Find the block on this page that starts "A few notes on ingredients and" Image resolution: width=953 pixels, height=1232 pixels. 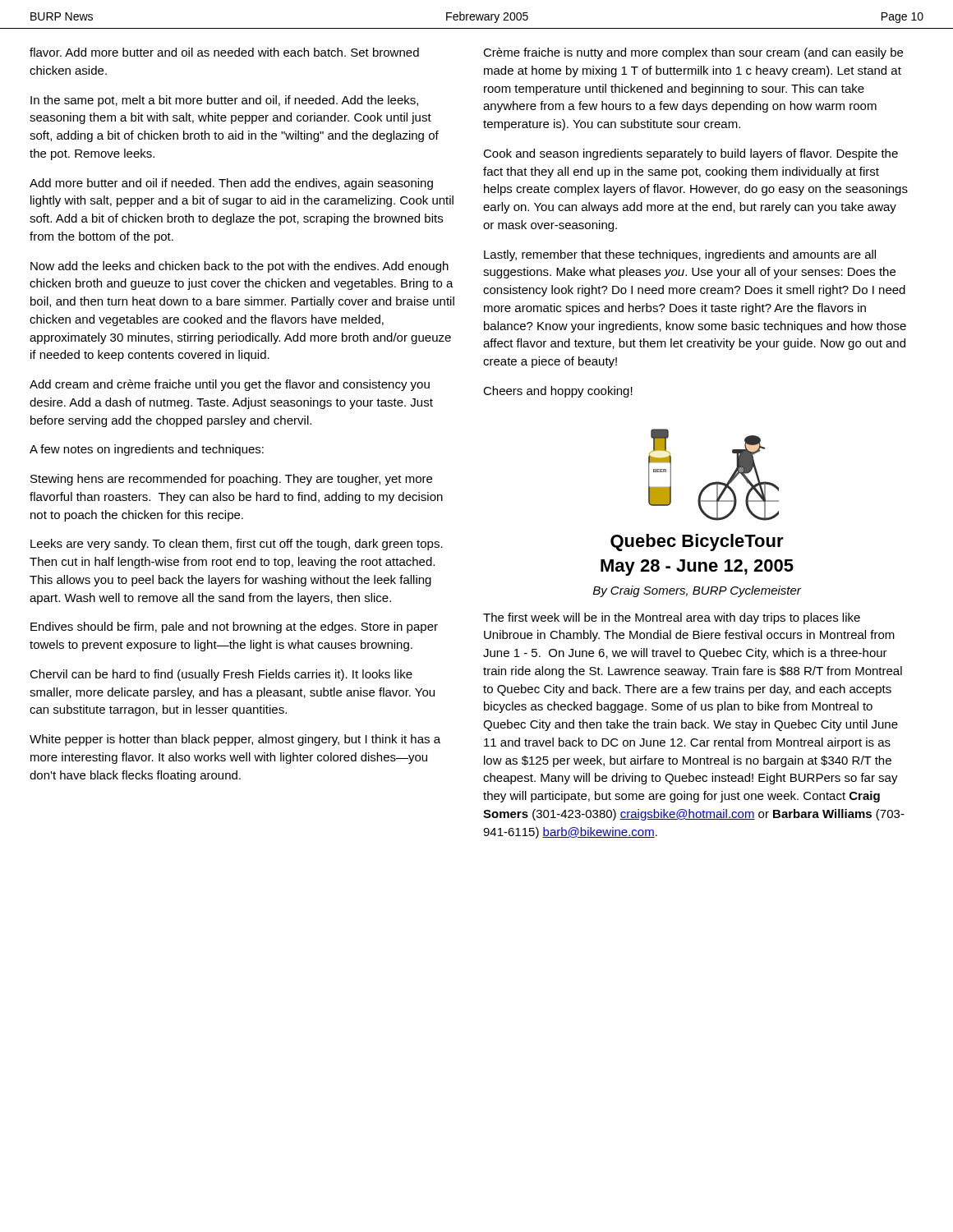point(147,449)
